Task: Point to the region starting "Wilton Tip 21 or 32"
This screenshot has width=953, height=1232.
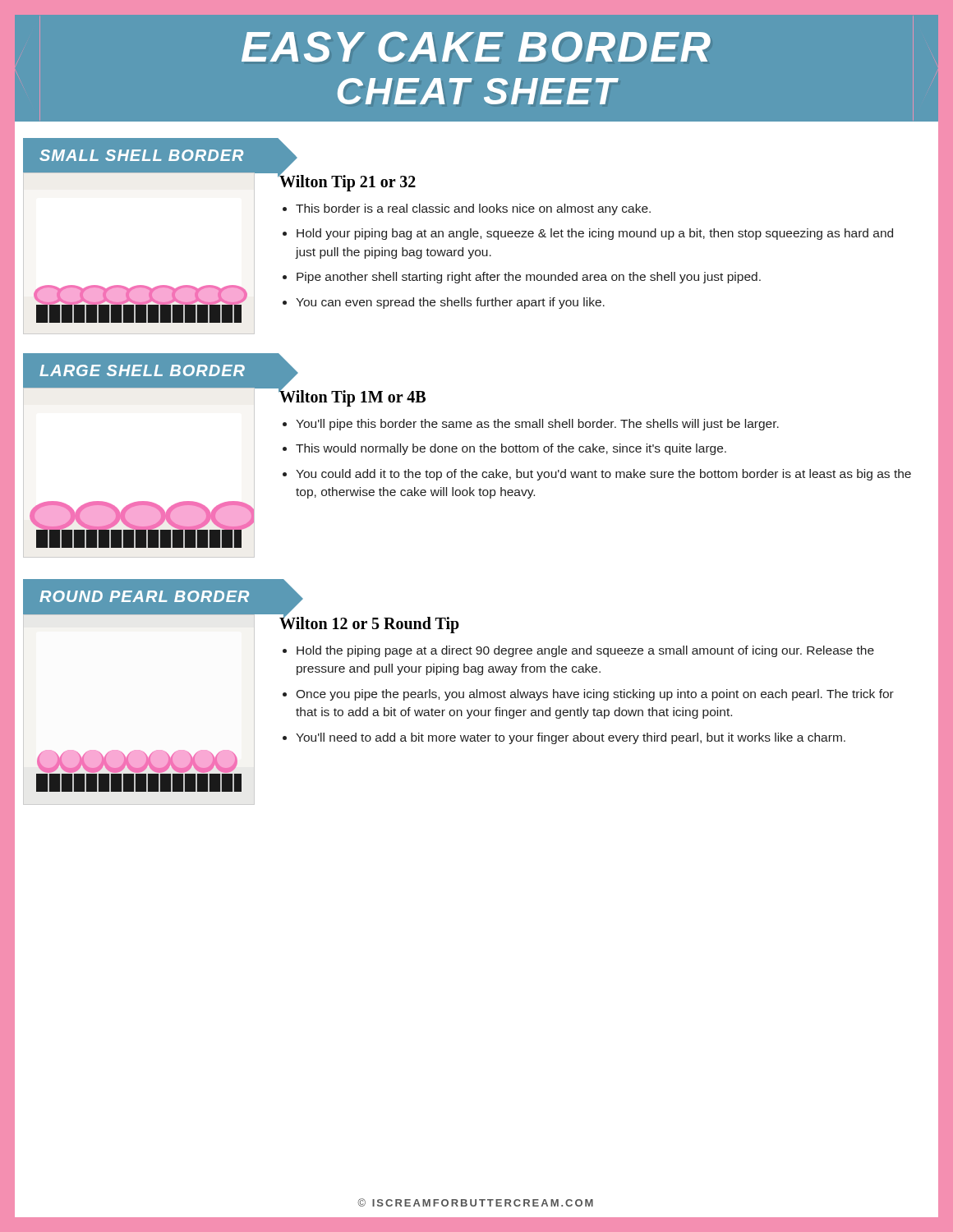Action: tap(348, 182)
